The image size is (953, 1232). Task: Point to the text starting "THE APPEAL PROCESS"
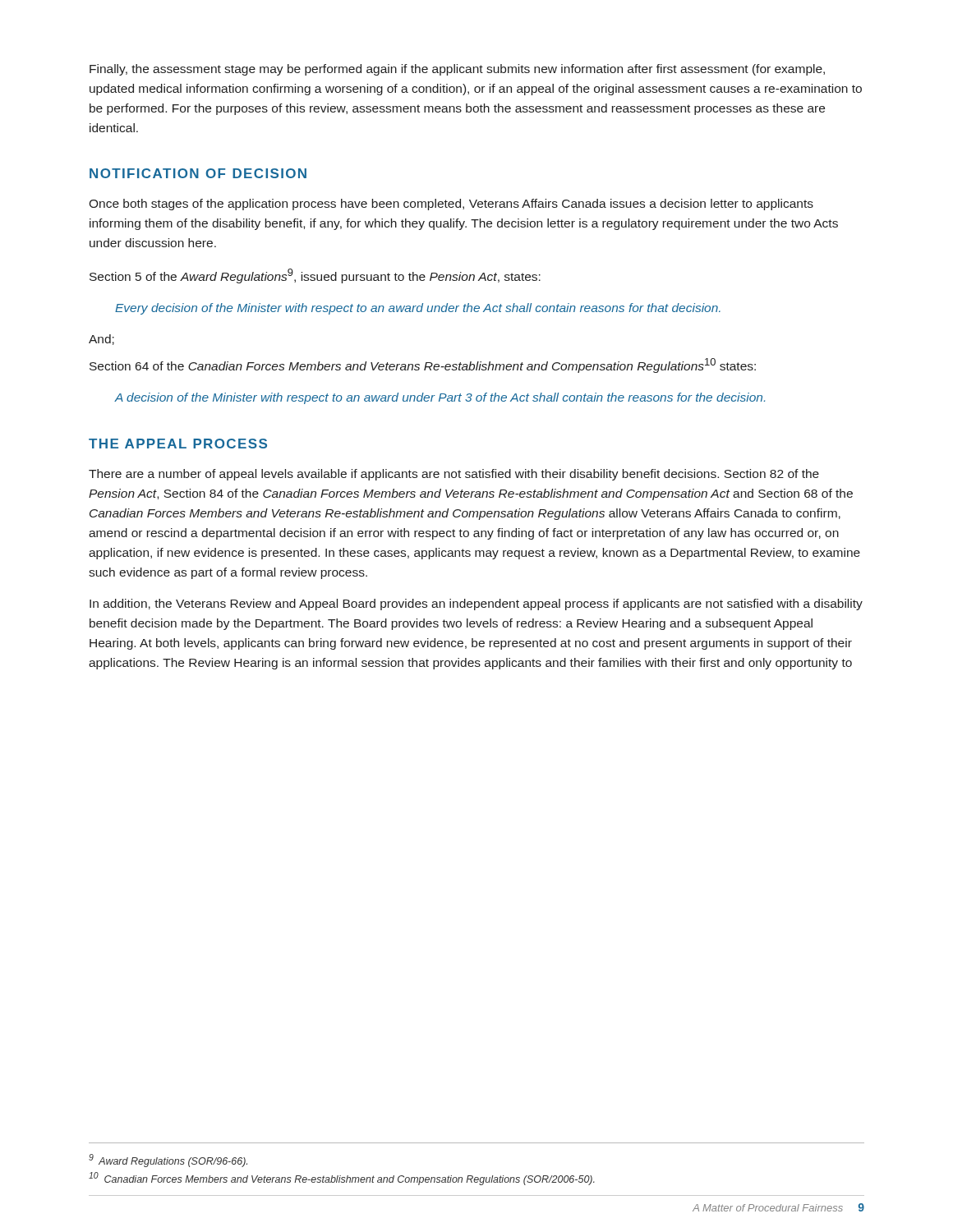pyautogui.click(x=179, y=444)
